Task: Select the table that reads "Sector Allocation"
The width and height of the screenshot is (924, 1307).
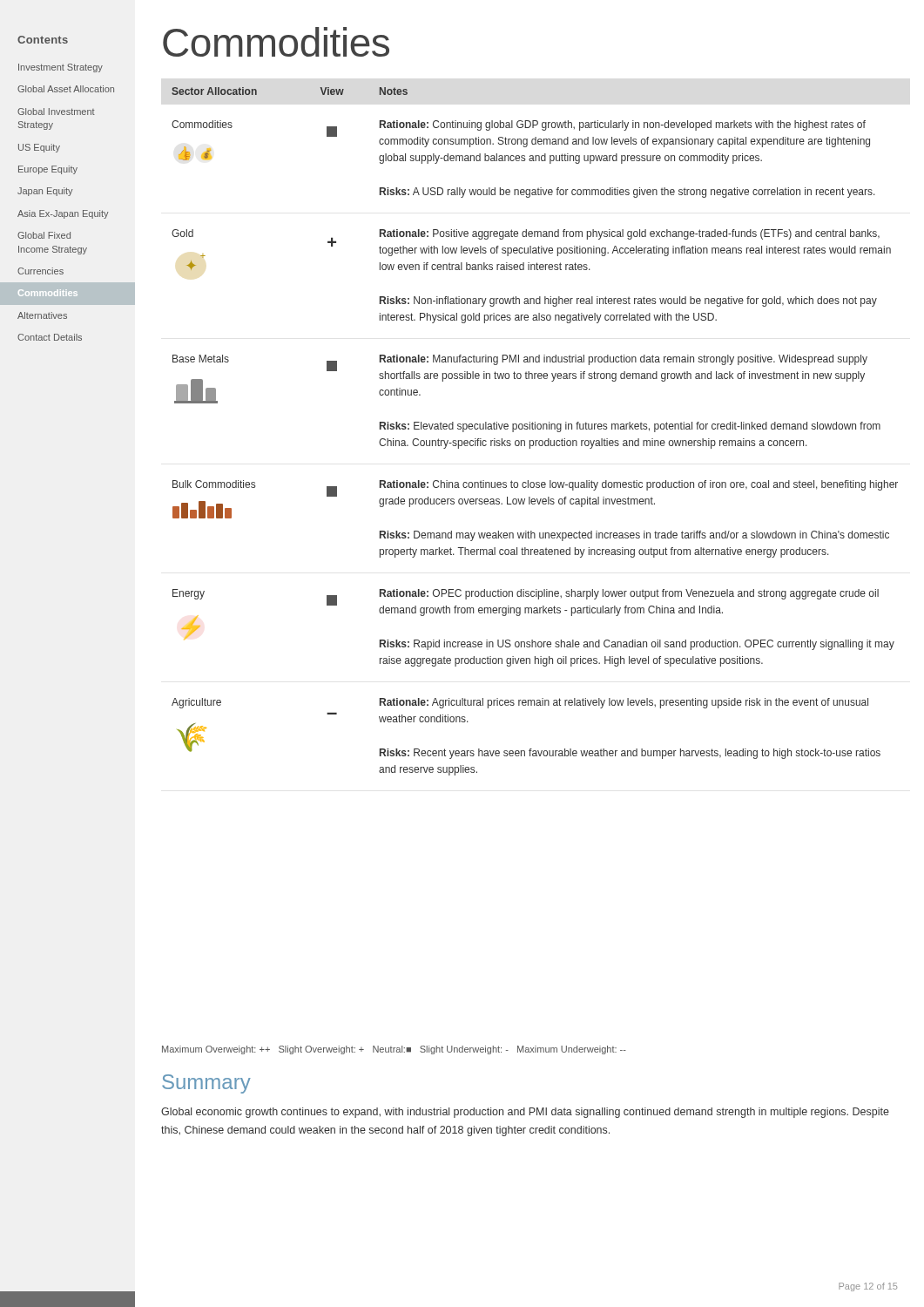Action: coord(536,435)
